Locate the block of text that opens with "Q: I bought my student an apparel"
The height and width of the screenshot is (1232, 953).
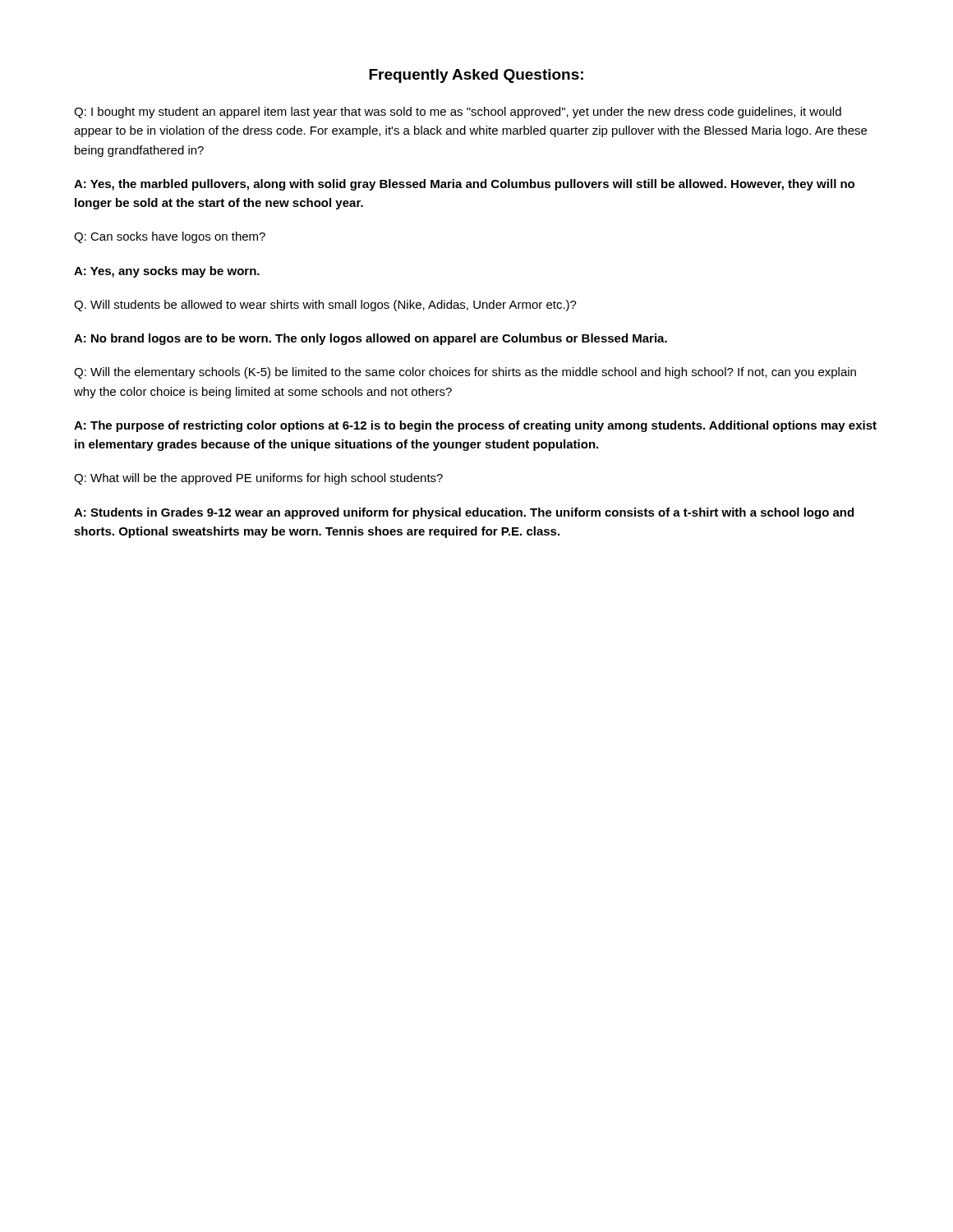476,131
